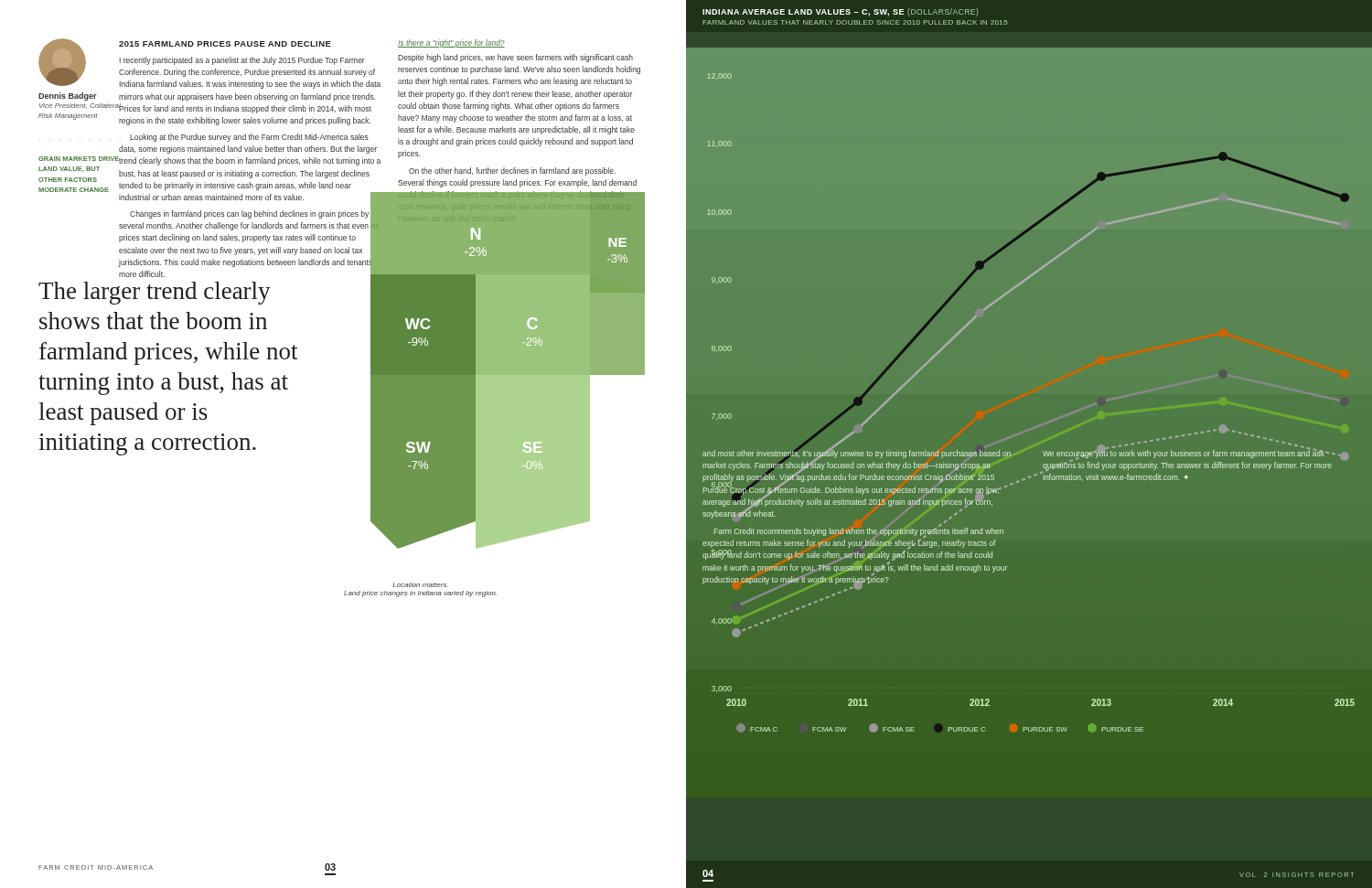Select the text starting "INDIANA AVERAGE LAND VALUES – C,"
The width and height of the screenshot is (1372, 888).
pyautogui.click(x=841, y=12)
